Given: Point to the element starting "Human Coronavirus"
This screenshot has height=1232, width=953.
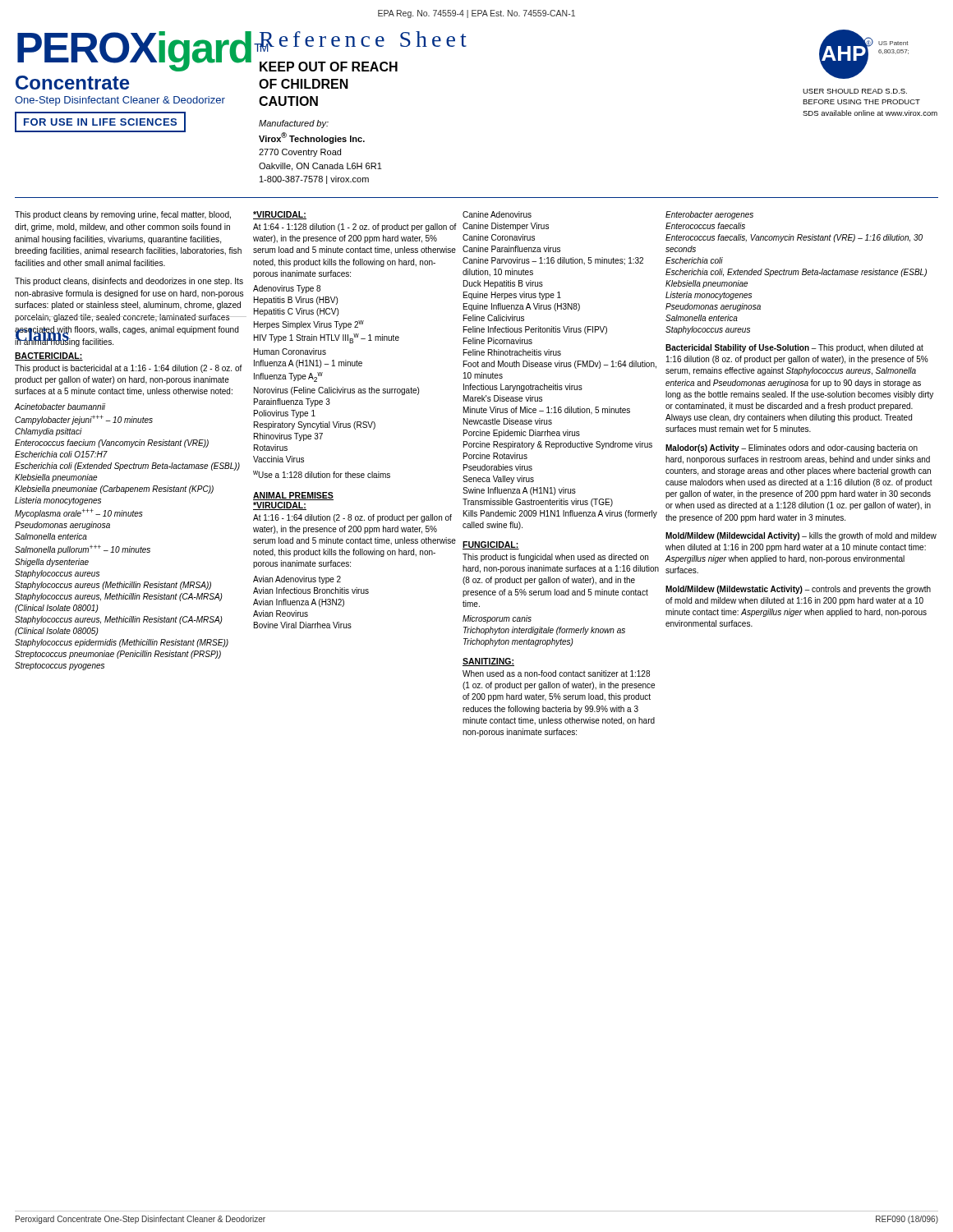Looking at the screenshot, I should coord(290,352).
